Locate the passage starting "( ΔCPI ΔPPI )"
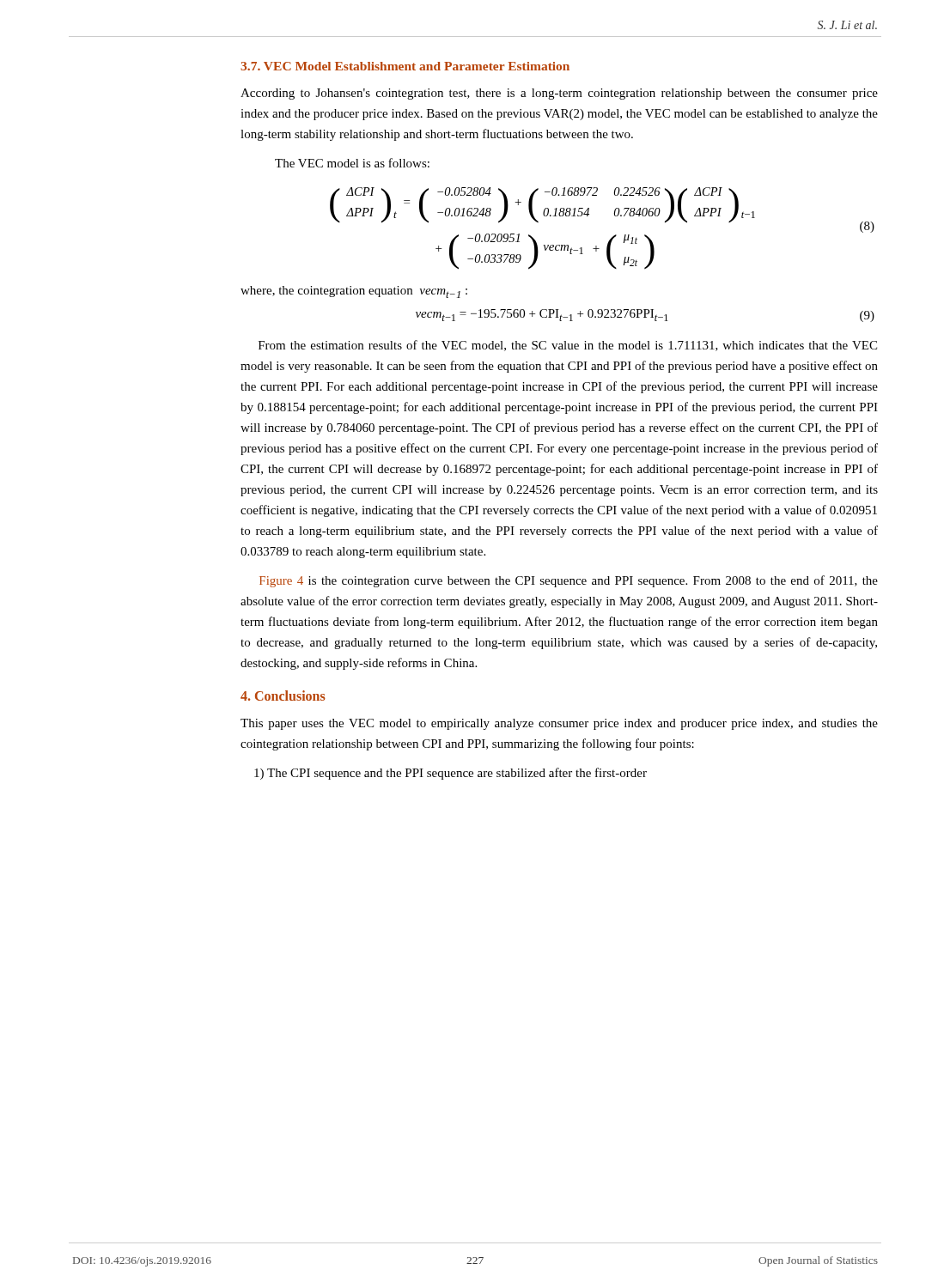The height and width of the screenshot is (1288, 950). coord(559,227)
